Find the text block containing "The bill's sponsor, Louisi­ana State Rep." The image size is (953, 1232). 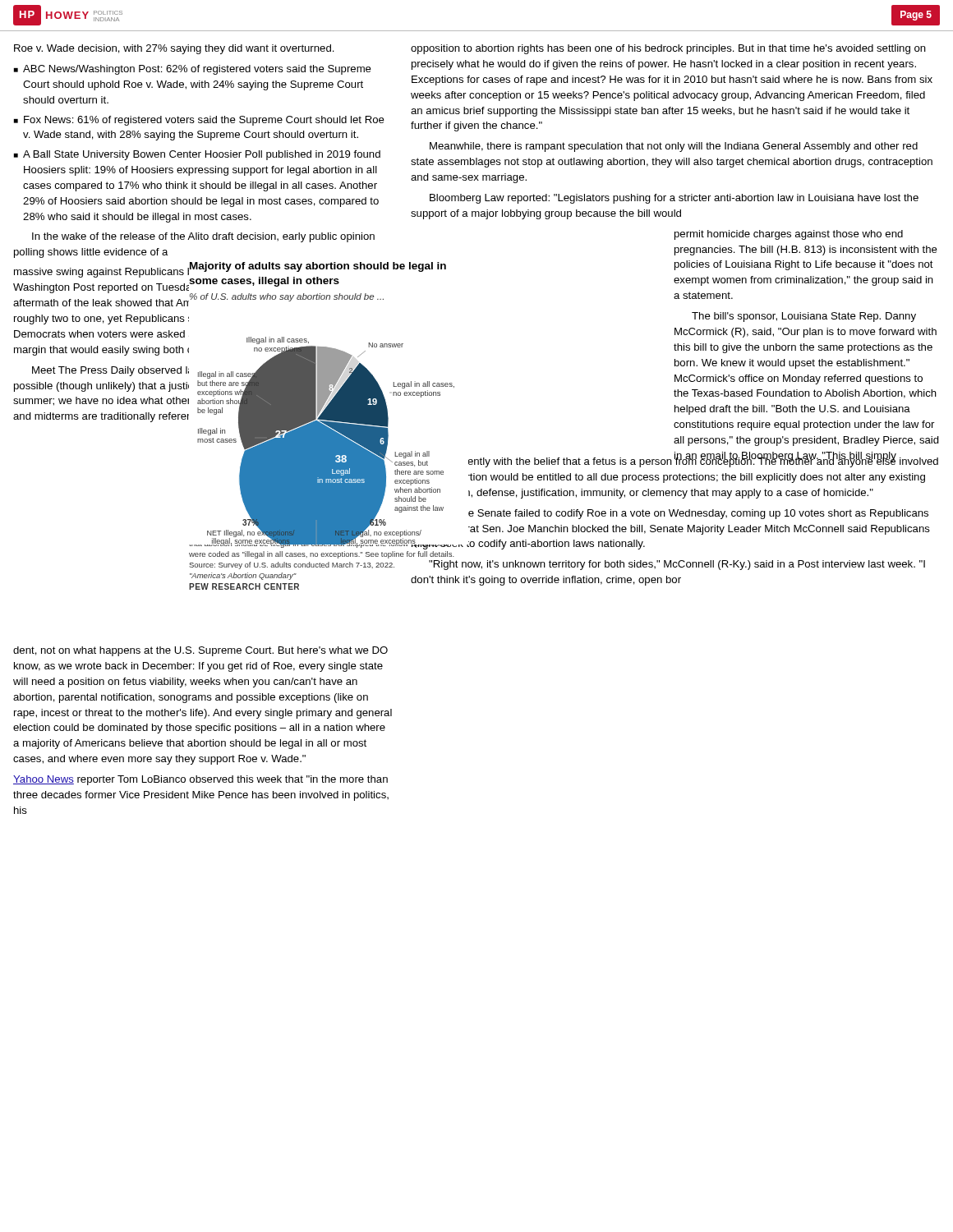(806, 386)
